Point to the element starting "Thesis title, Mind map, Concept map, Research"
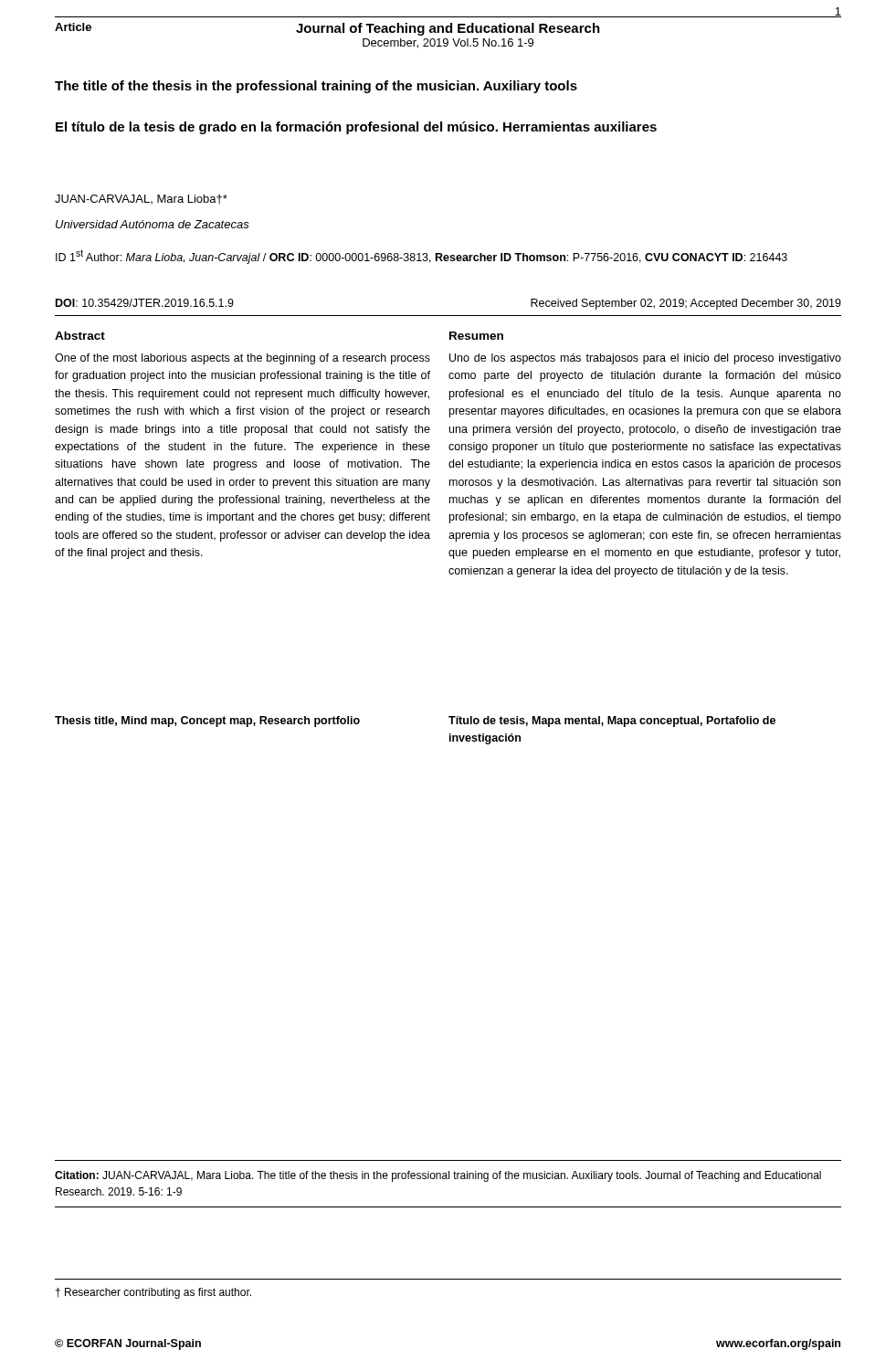The height and width of the screenshot is (1370, 896). point(207,721)
